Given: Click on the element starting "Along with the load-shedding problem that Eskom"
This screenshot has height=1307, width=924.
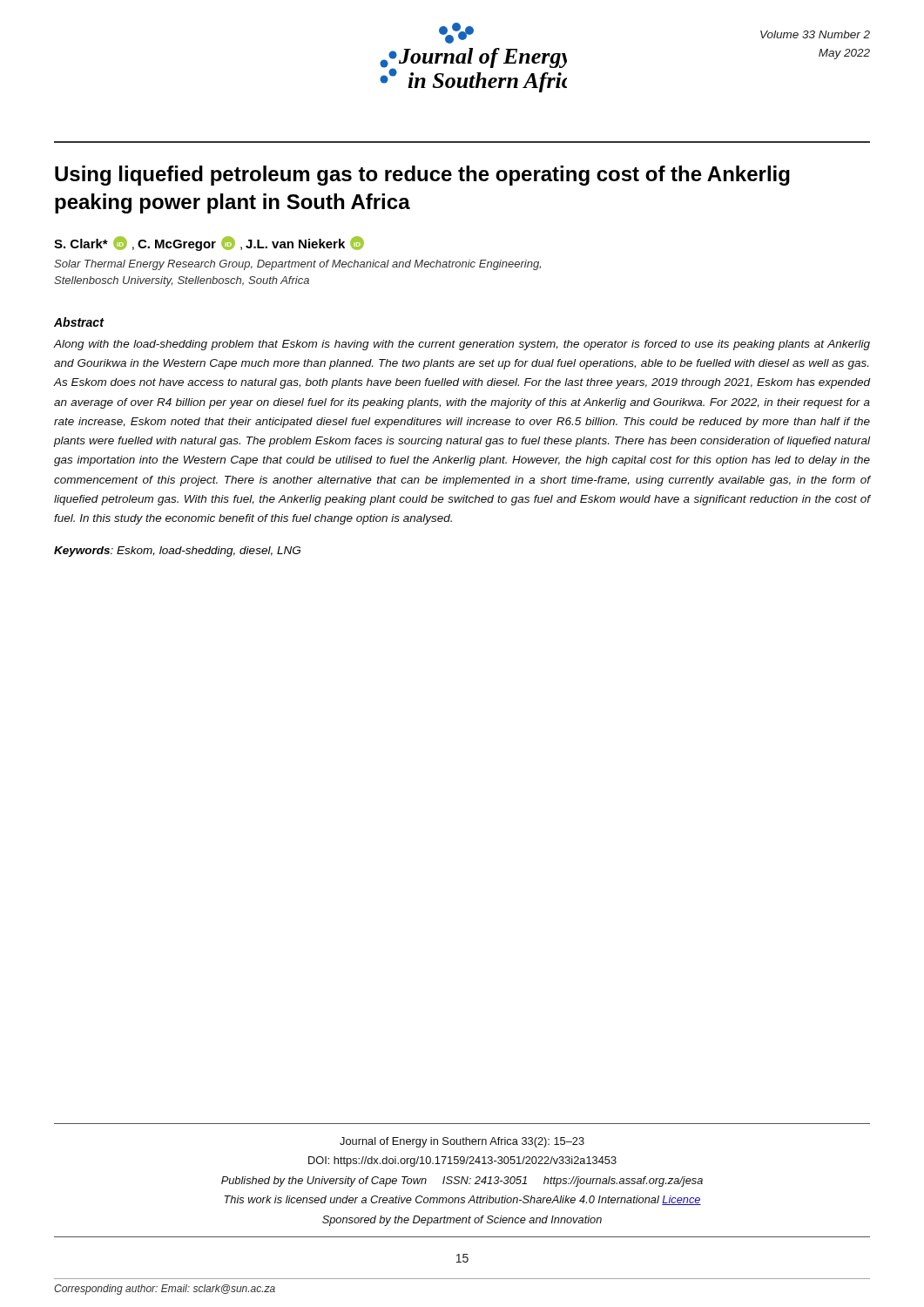Looking at the screenshot, I should coord(462,431).
